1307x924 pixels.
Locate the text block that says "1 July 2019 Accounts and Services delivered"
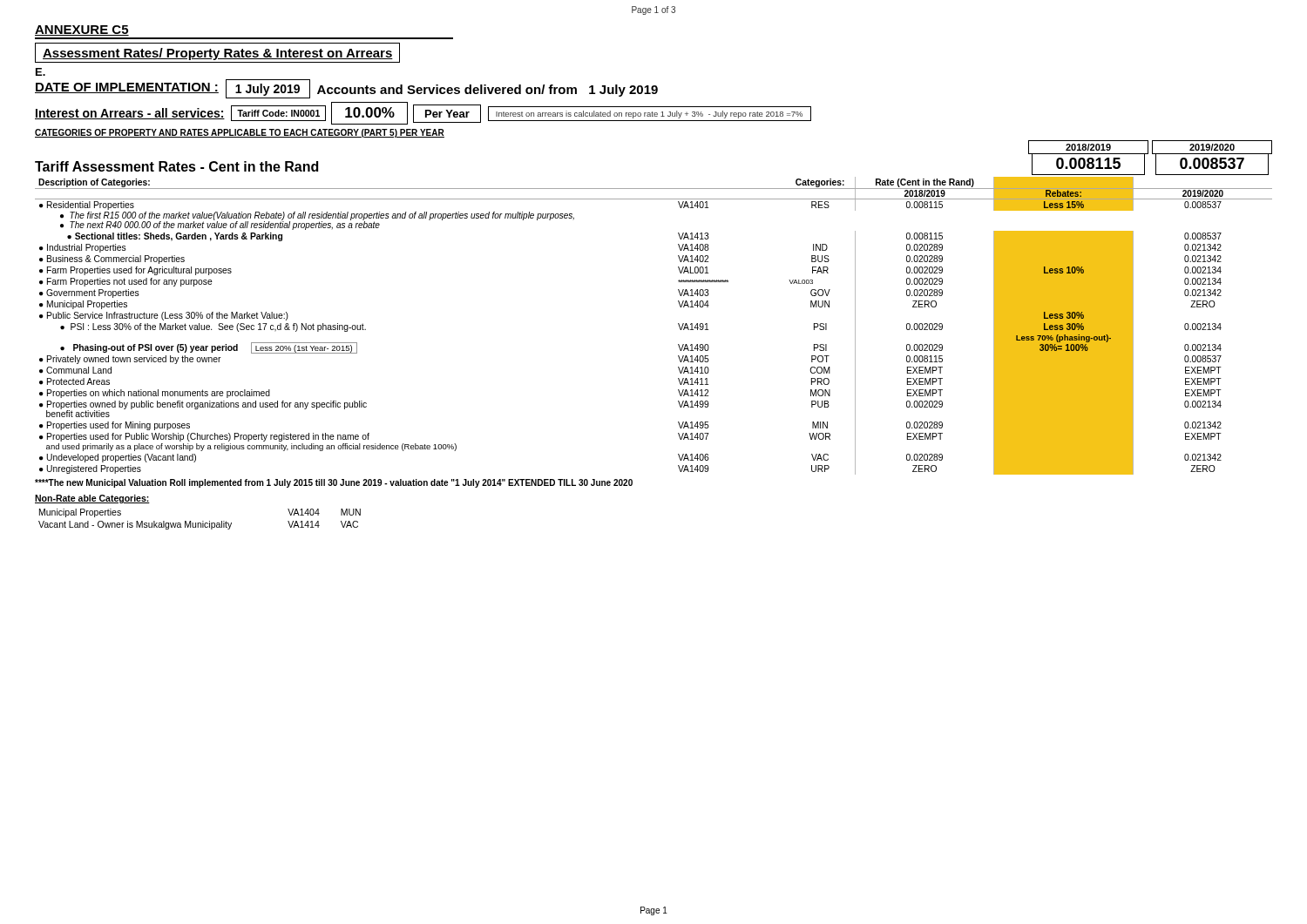click(445, 89)
